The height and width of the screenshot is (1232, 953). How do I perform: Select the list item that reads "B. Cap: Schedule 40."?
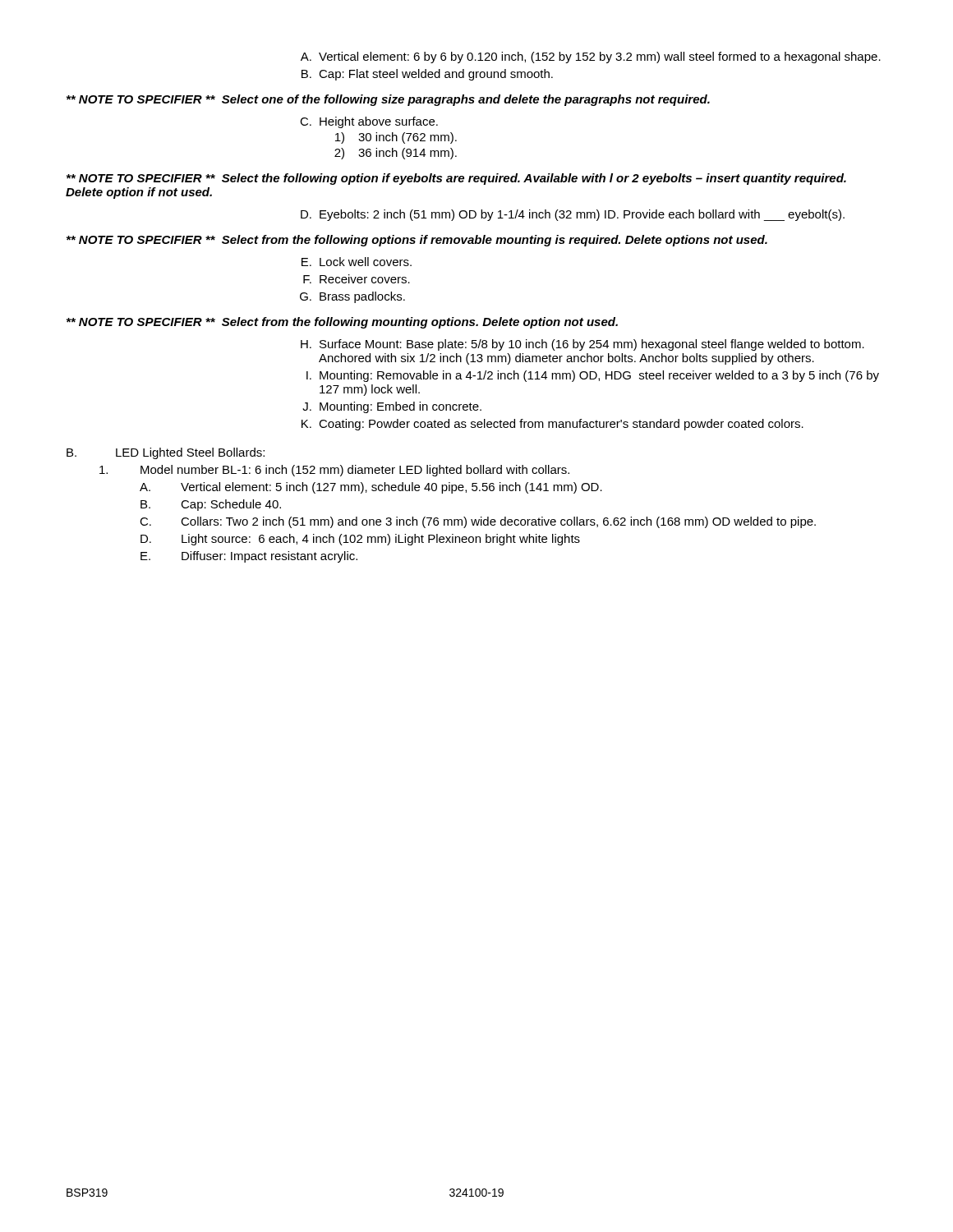(x=211, y=505)
